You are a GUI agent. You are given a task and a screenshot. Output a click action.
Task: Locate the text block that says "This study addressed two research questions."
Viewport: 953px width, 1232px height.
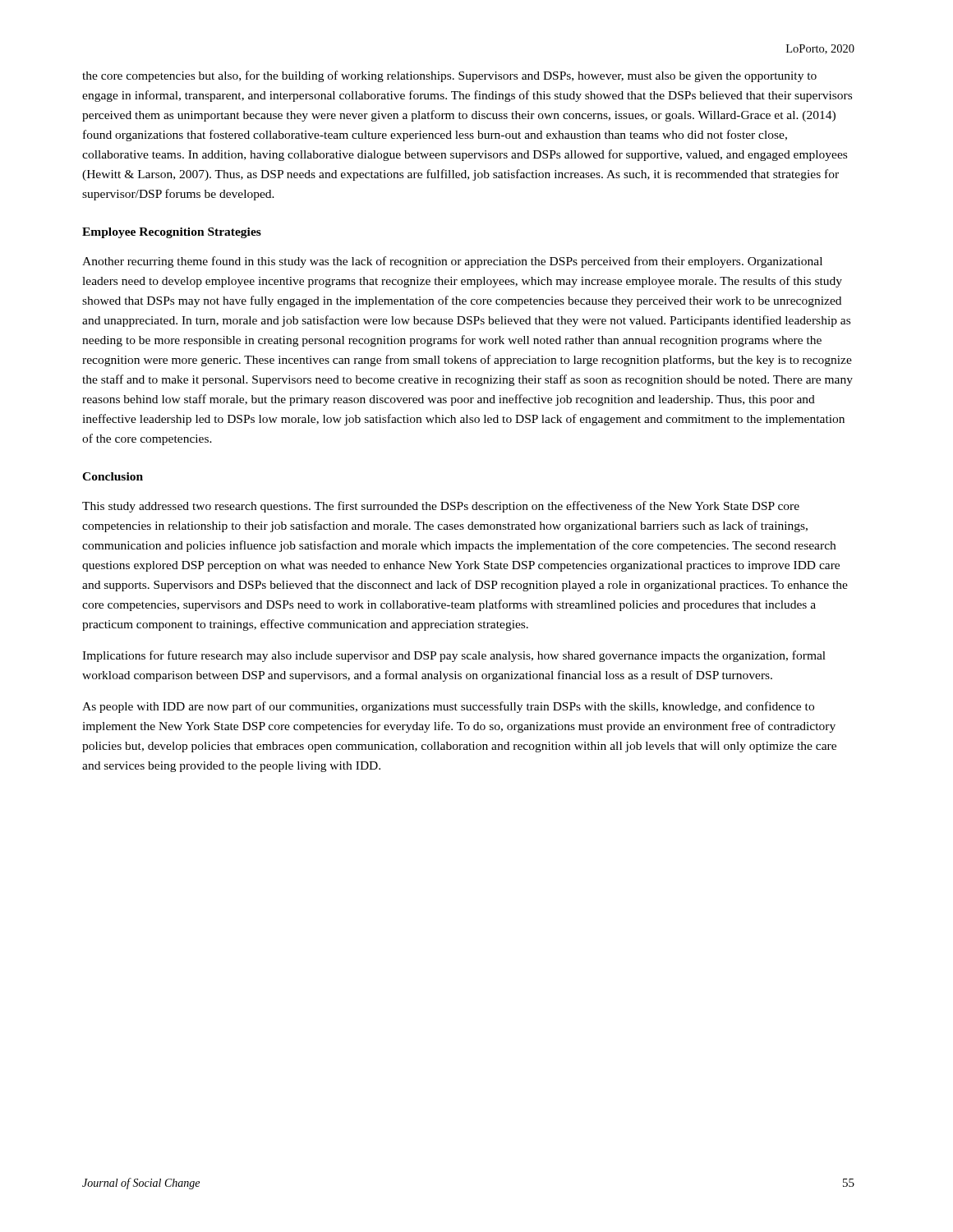[468, 565]
